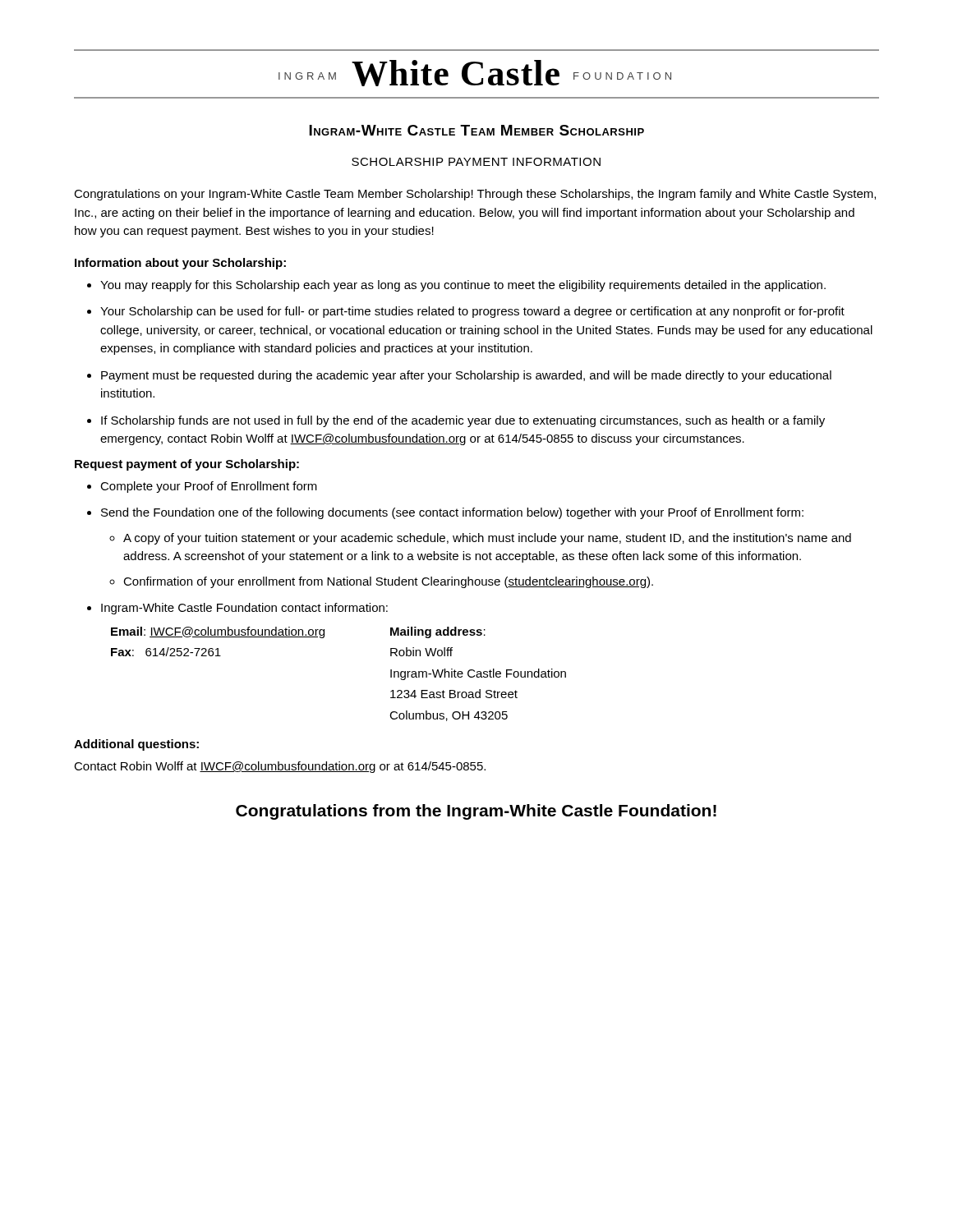Find the list item that reads "Your Scholarship can"

(486, 329)
